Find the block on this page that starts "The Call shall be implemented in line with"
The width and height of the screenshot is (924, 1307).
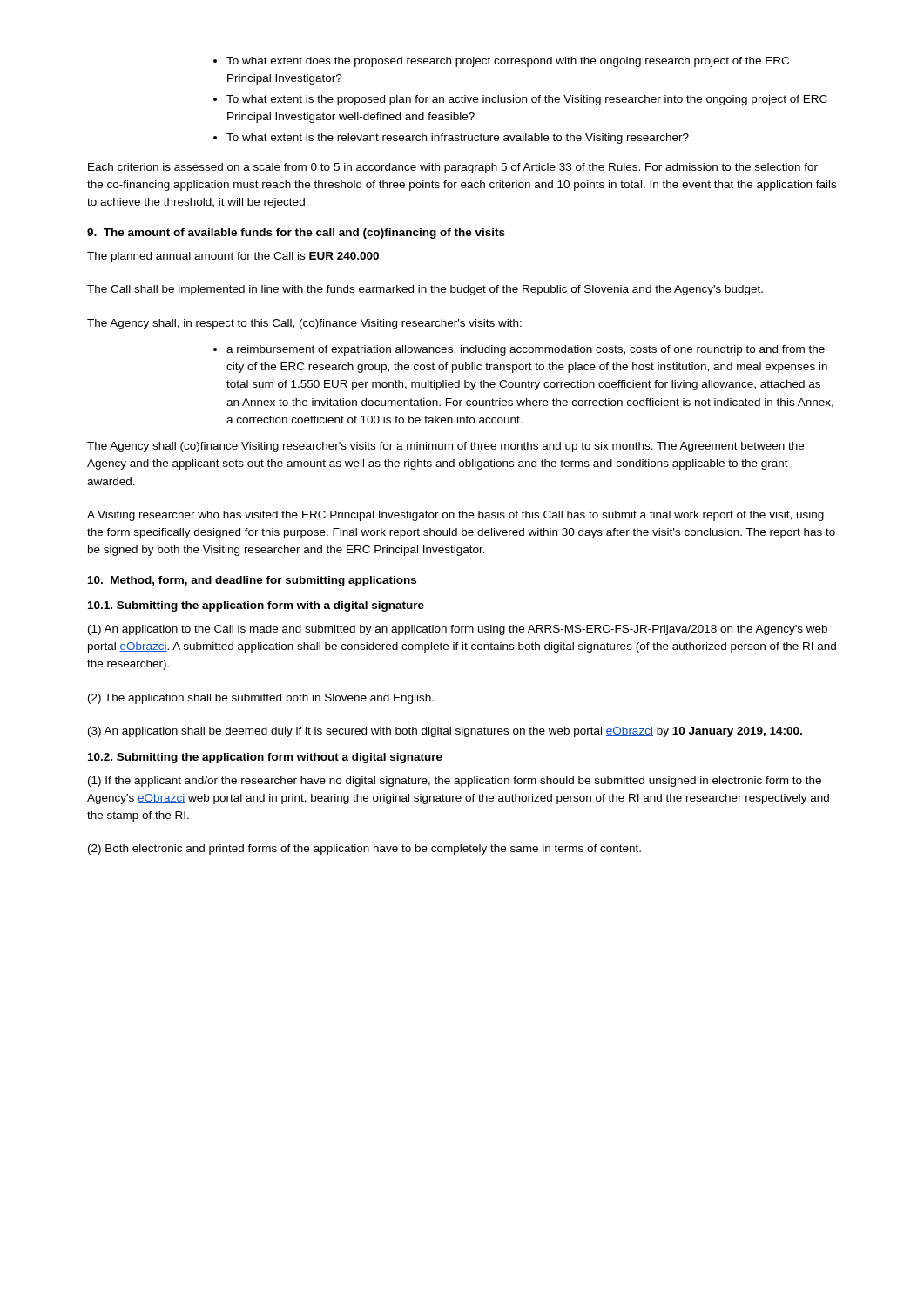425,289
